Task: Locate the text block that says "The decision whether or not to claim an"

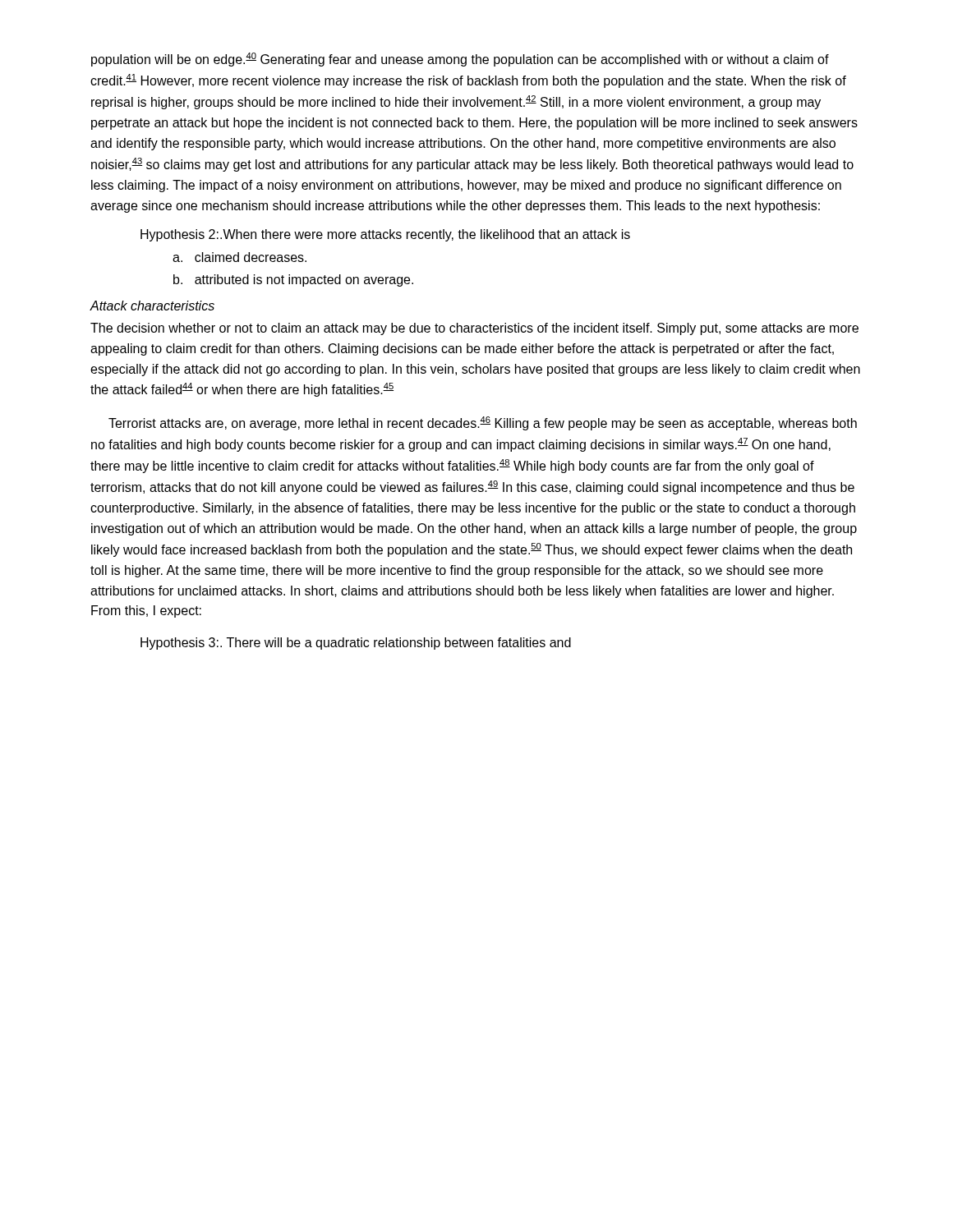Action: coord(475,359)
